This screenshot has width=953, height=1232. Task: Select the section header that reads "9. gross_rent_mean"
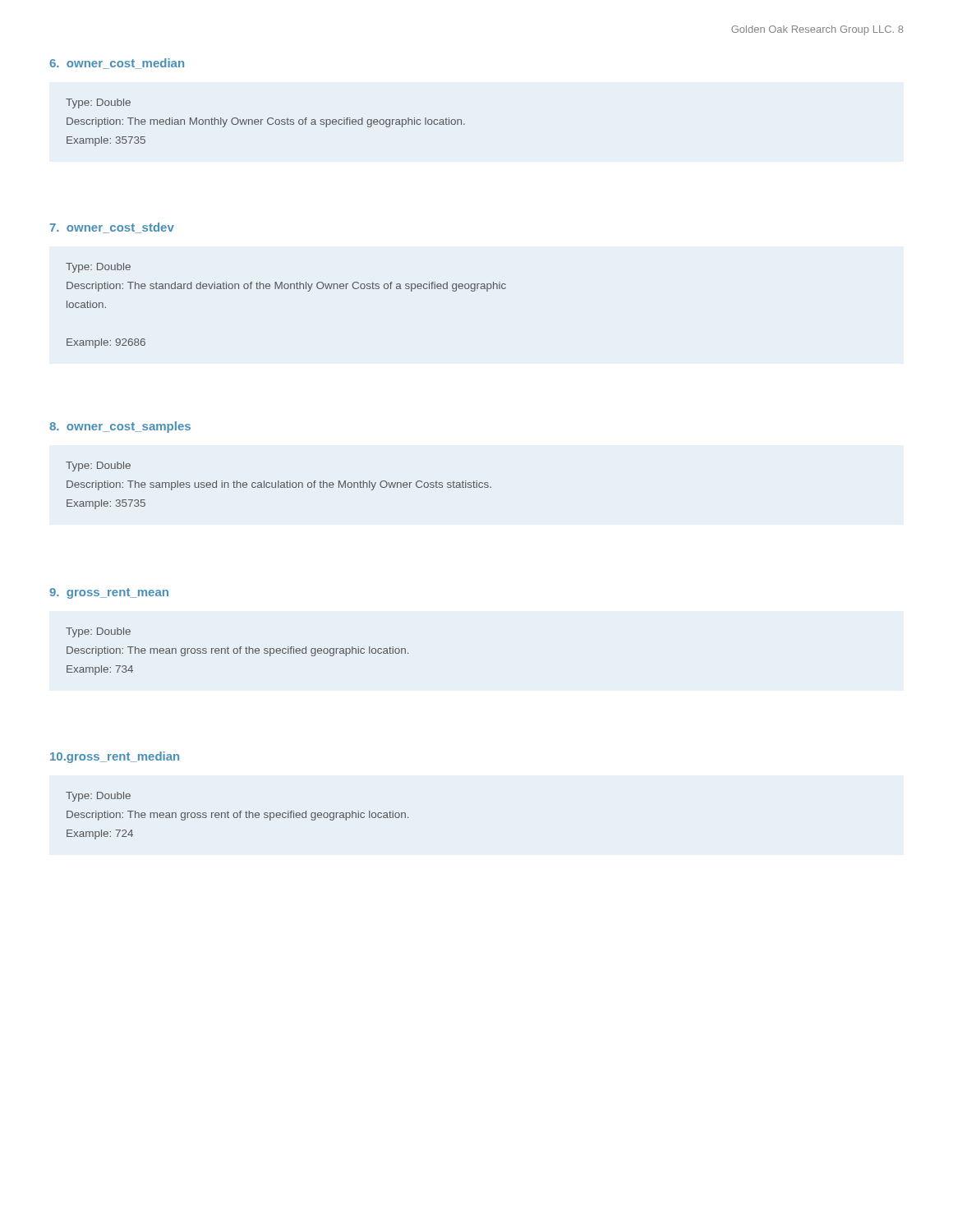click(x=109, y=593)
